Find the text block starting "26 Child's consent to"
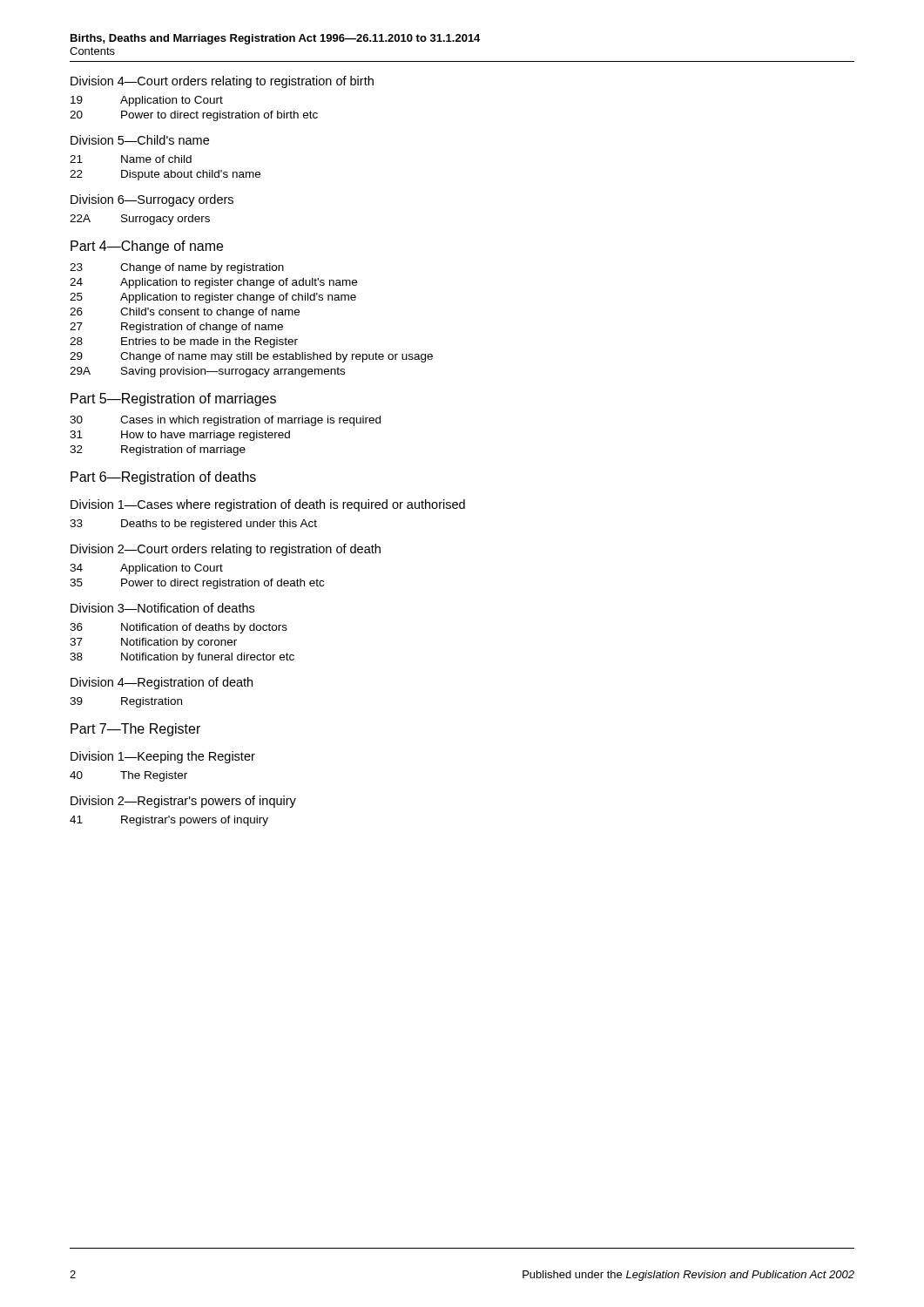Screen dimensions: 1307x924 [185, 313]
